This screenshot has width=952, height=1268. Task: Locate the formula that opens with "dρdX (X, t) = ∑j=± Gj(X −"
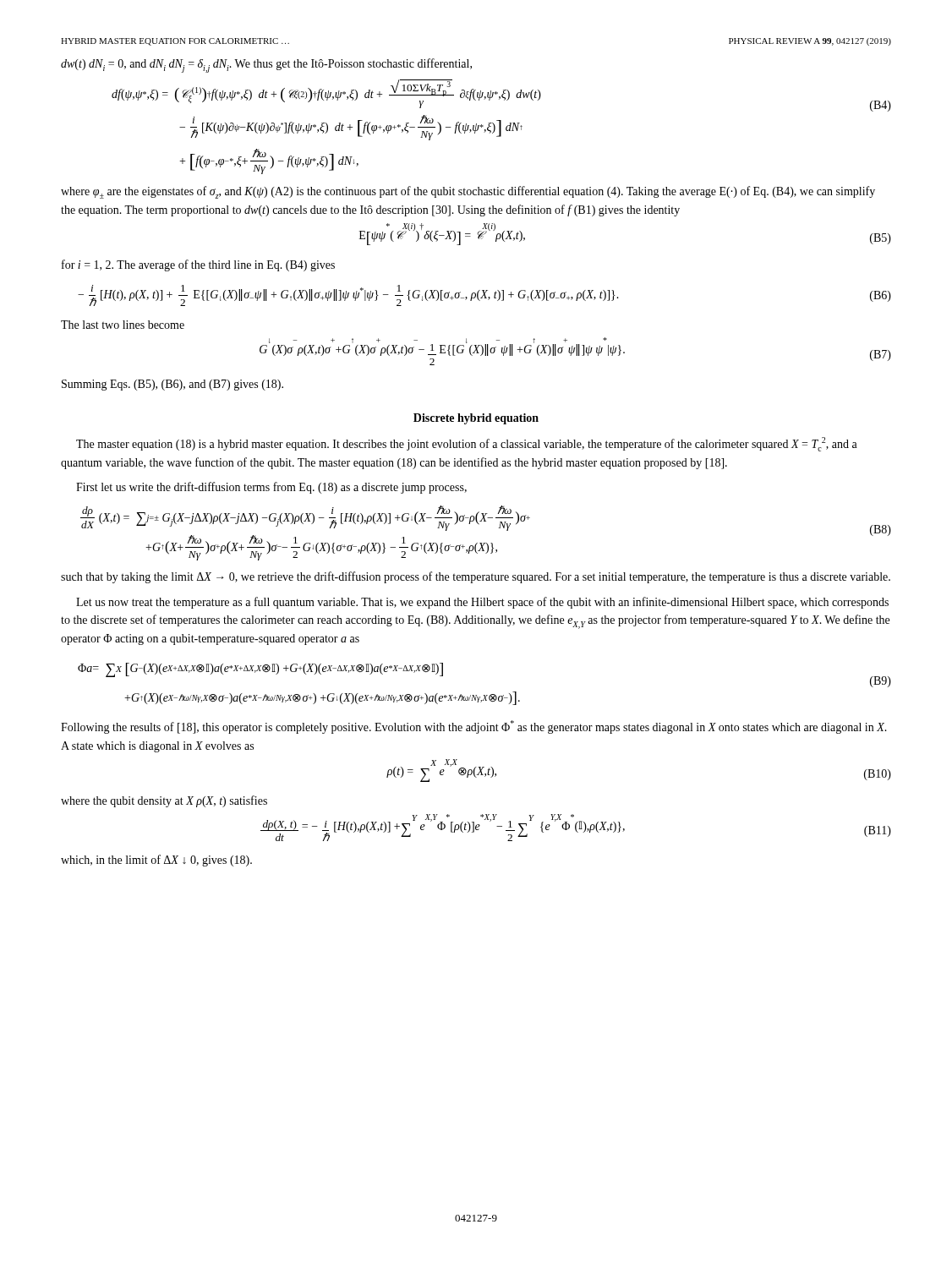tap(476, 533)
